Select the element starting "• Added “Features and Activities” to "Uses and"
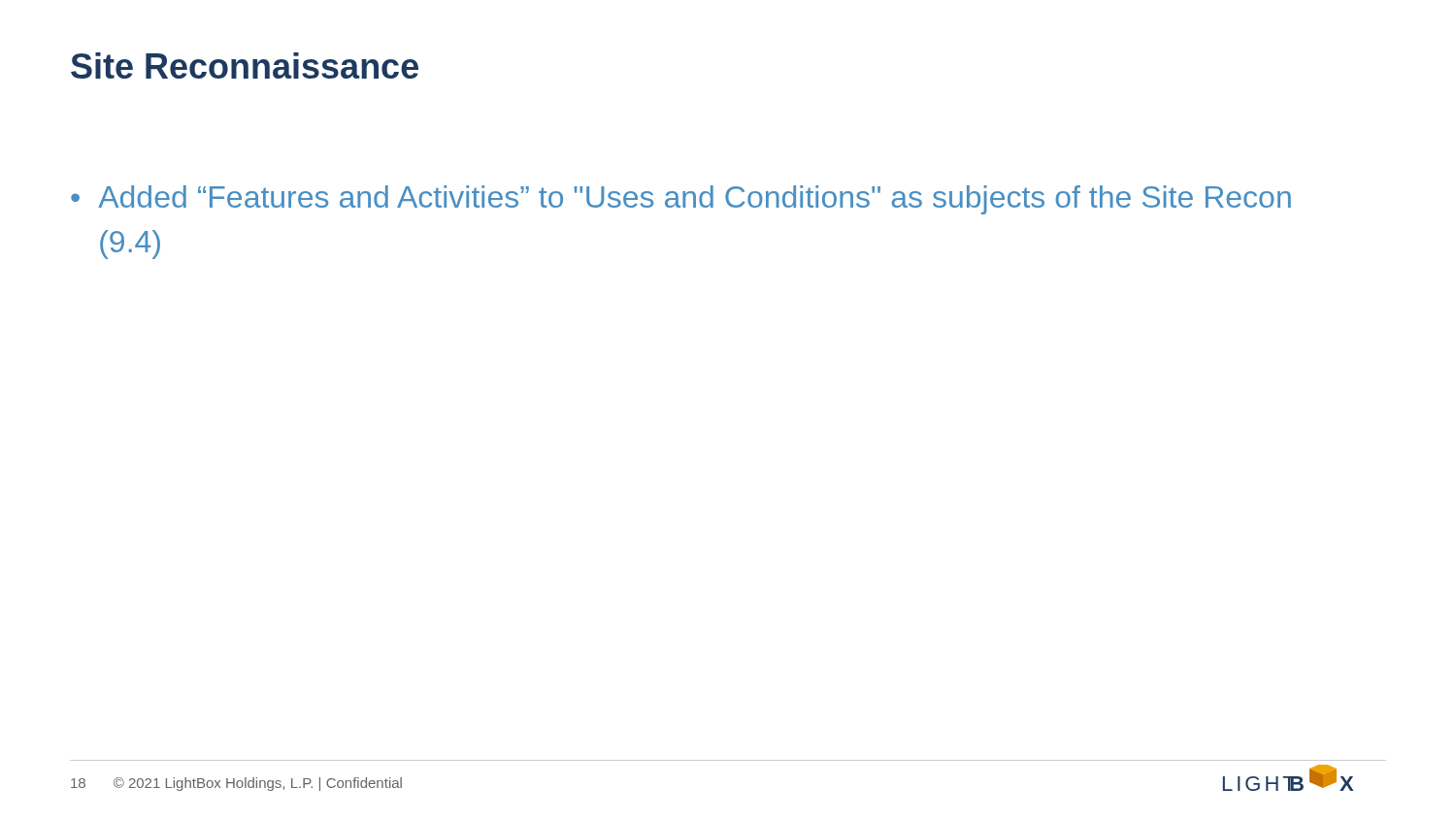Image resolution: width=1456 pixels, height=819 pixels. 705,220
